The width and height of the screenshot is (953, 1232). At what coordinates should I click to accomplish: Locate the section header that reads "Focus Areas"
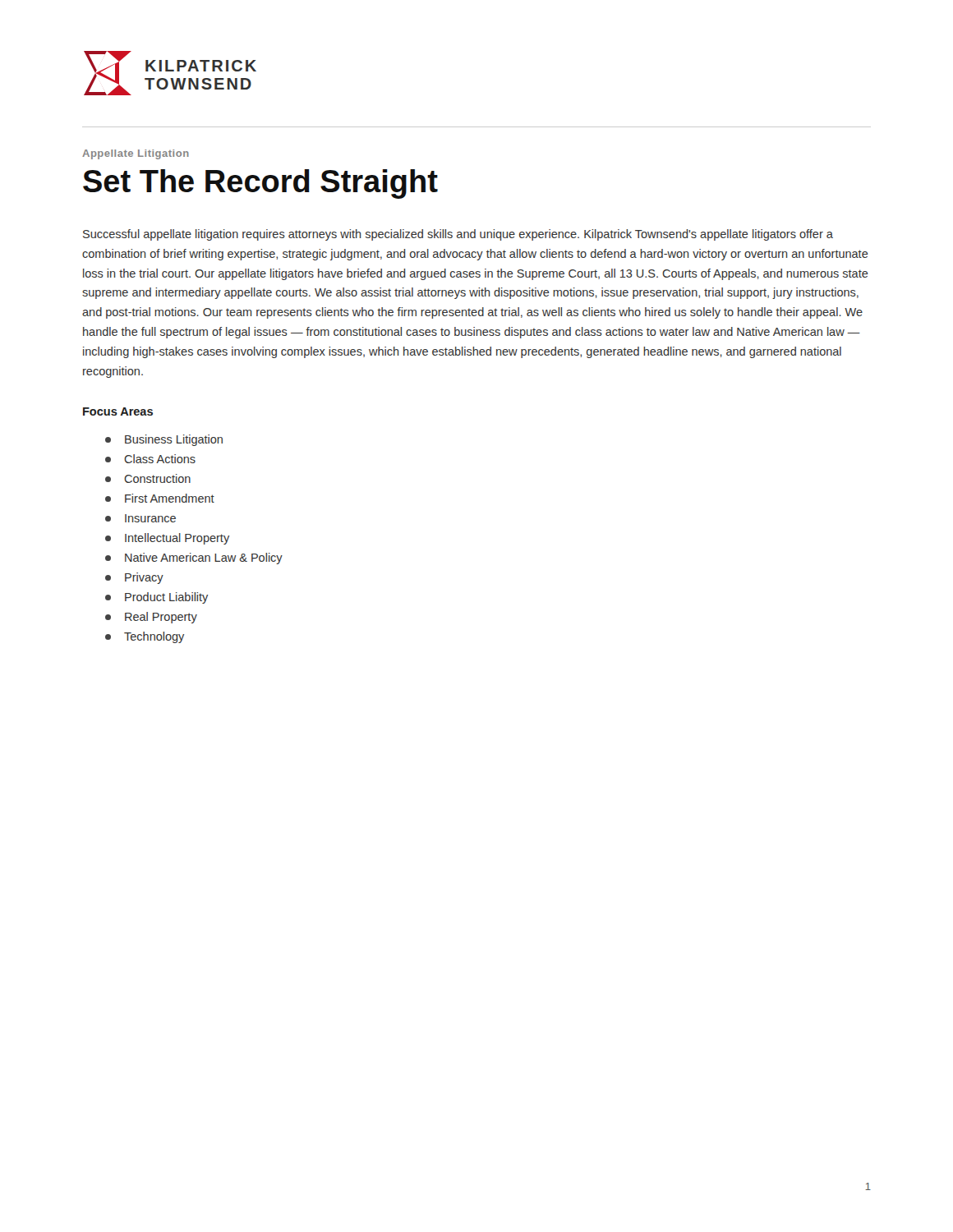tap(118, 412)
